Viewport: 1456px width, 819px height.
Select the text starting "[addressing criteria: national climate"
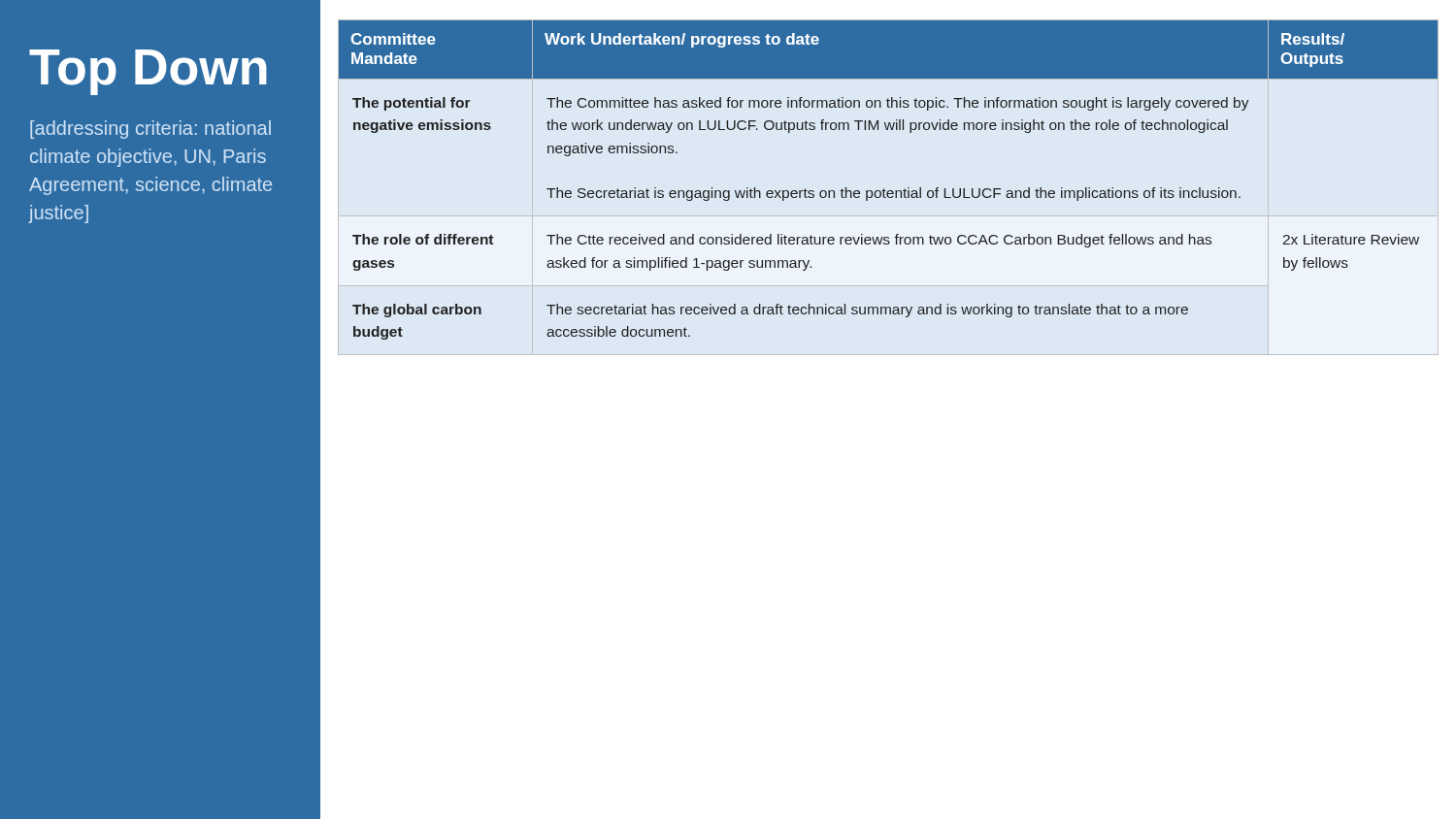click(x=151, y=170)
